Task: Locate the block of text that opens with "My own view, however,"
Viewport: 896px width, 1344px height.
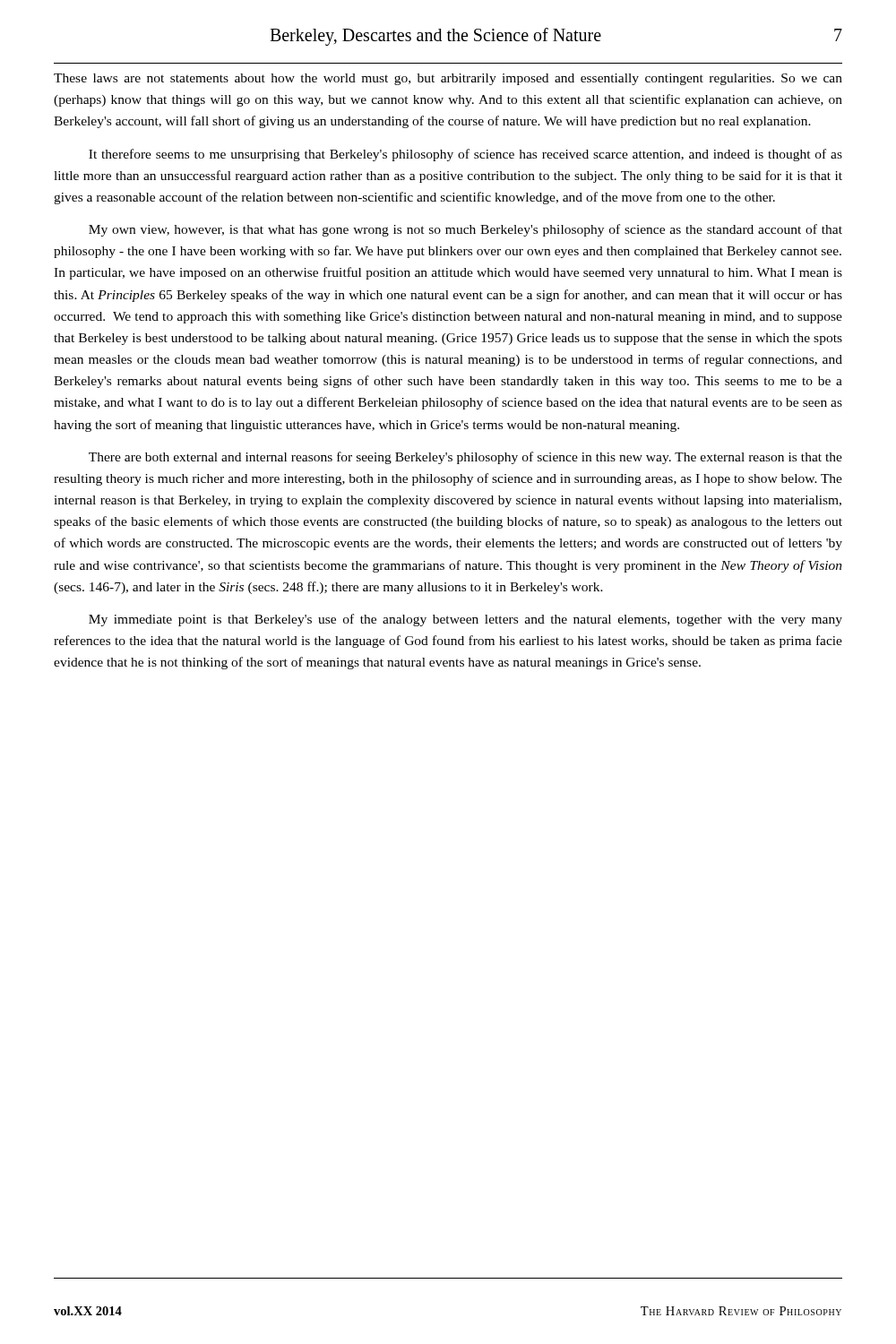Action: click(x=448, y=327)
